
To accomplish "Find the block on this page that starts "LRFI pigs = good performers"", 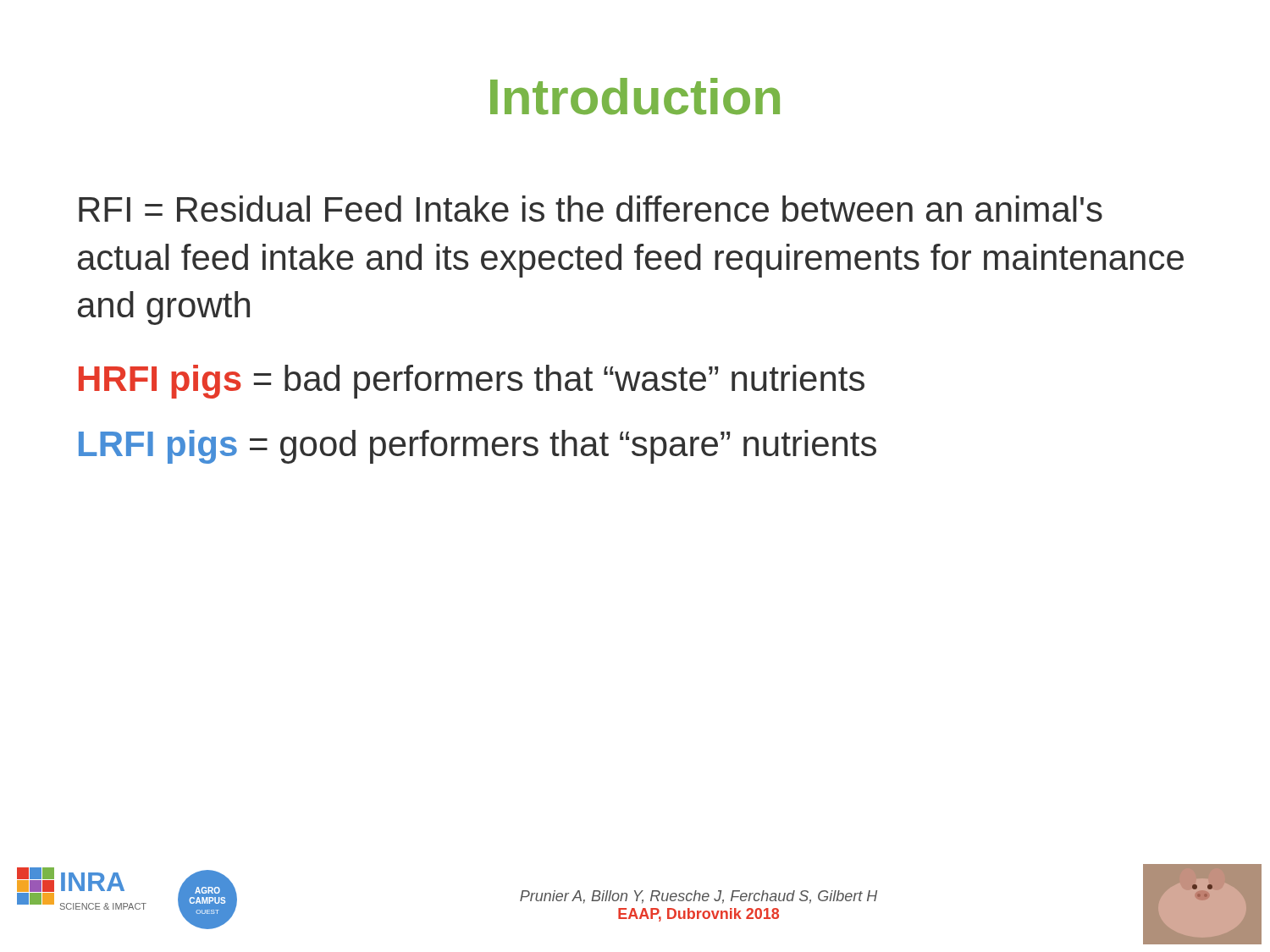I will (x=477, y=444).
